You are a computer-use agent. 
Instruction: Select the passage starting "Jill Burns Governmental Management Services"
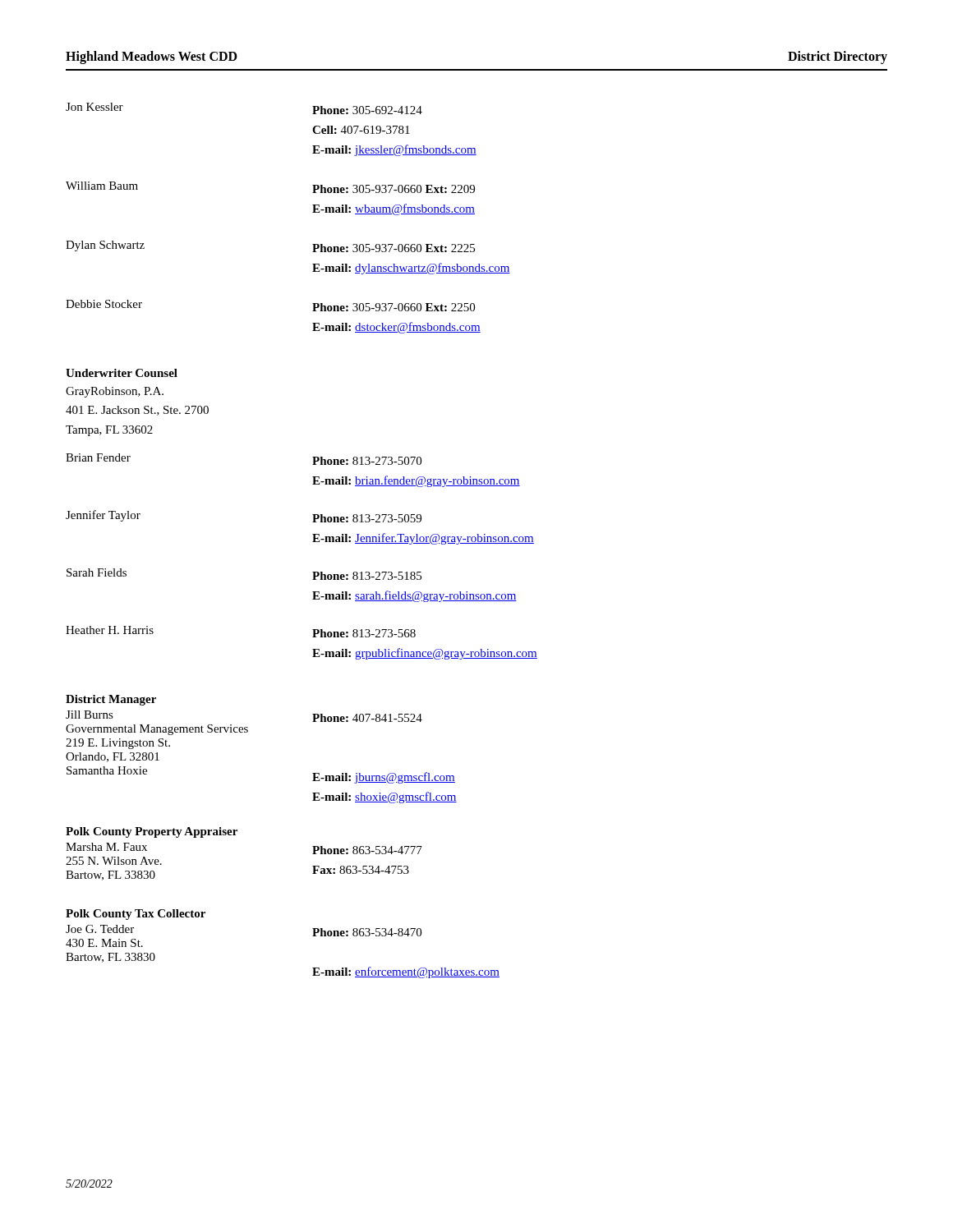(91, 716)
